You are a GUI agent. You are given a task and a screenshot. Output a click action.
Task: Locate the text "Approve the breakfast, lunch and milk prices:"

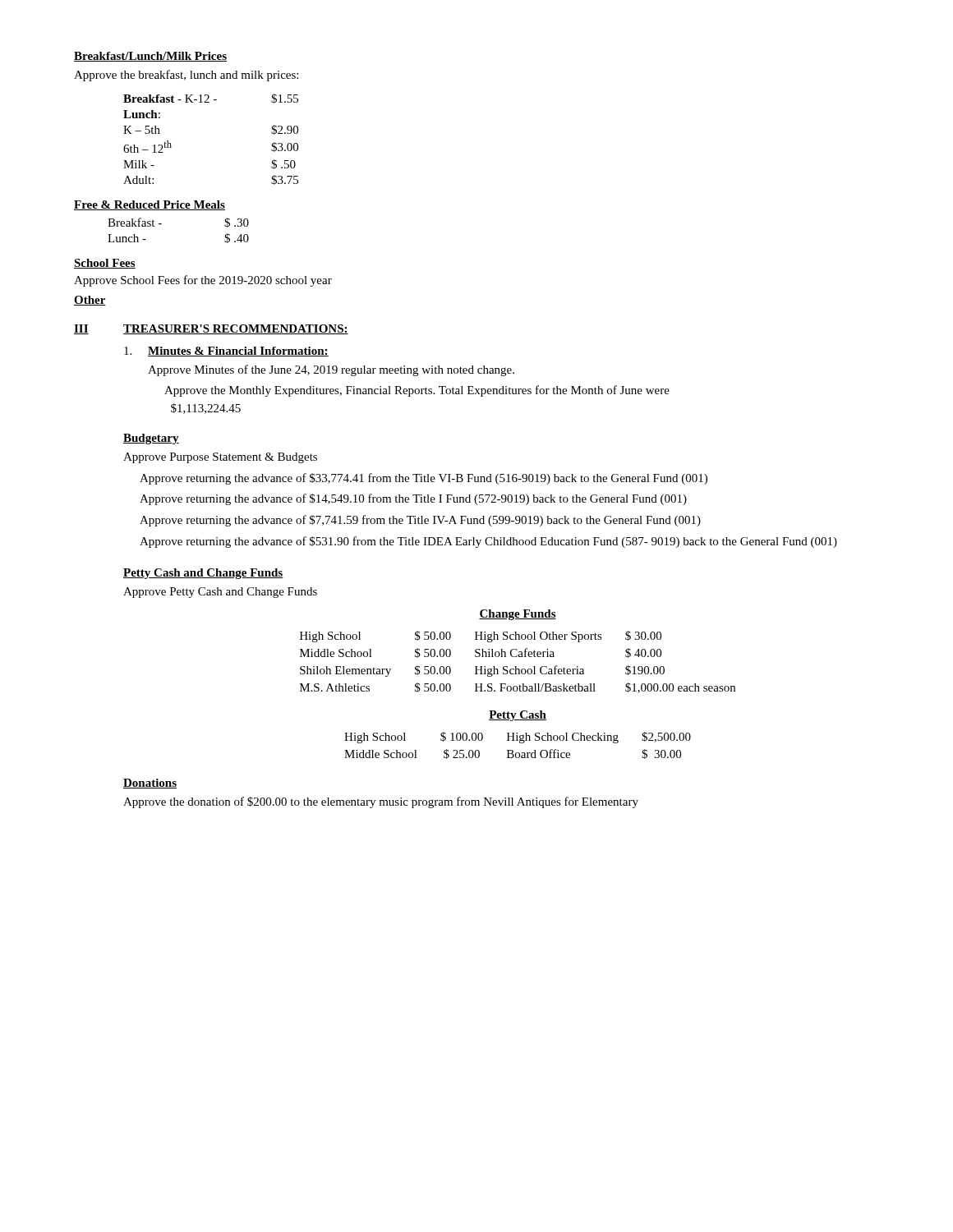coord(187,75)
